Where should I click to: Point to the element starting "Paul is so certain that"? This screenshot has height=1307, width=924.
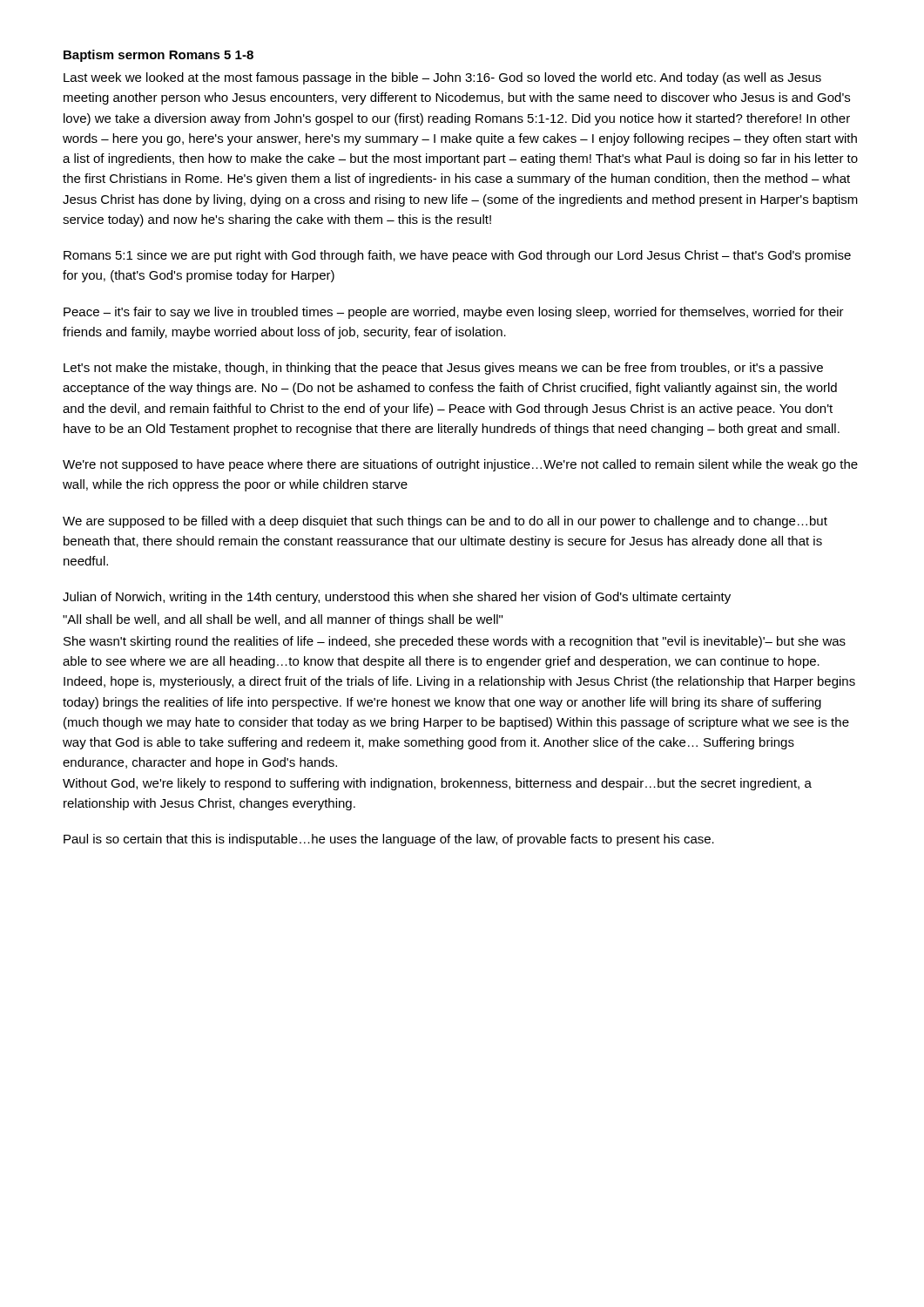(x=389, y=839)
